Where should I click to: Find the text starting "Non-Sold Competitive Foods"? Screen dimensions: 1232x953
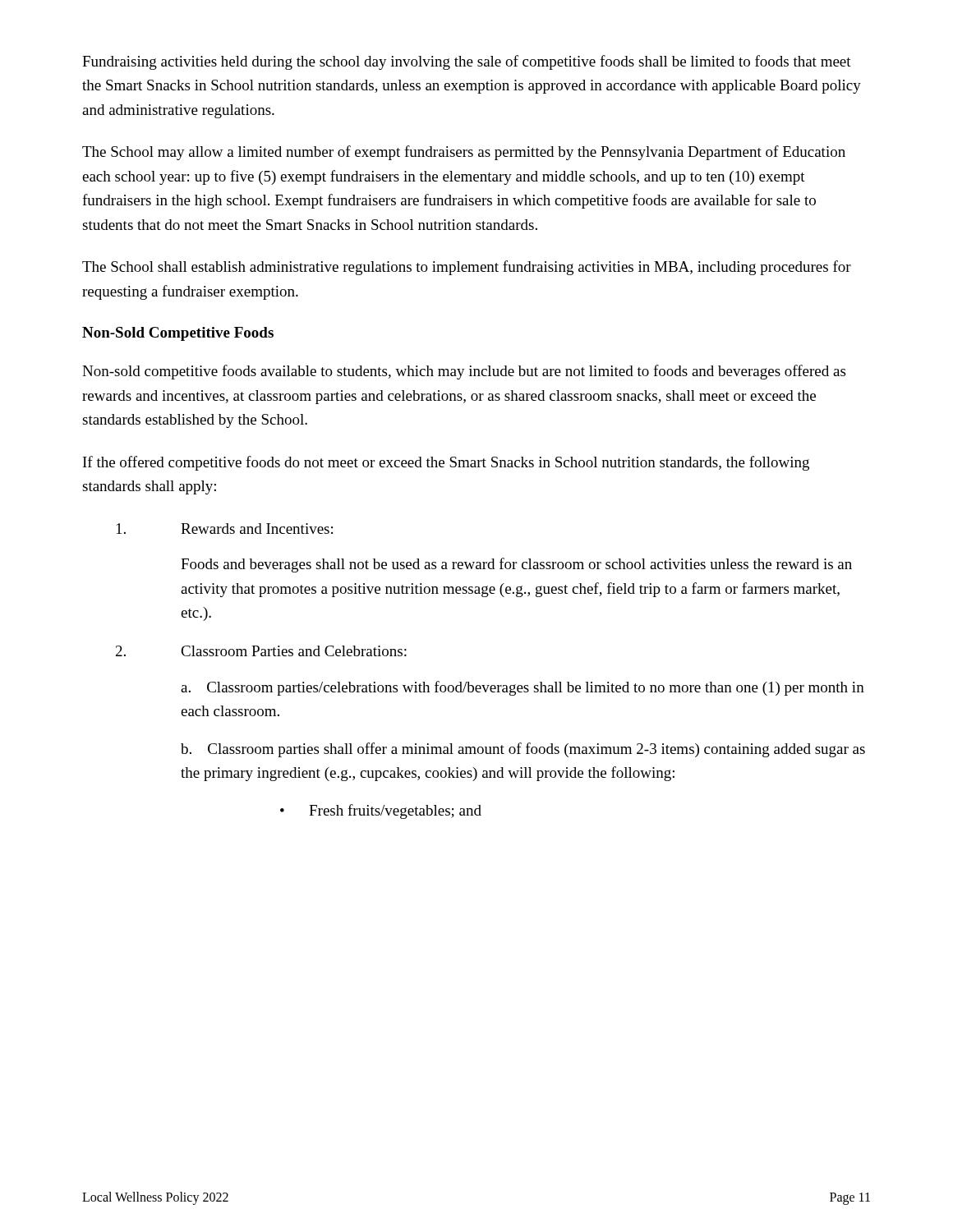(x=178, y=332)
